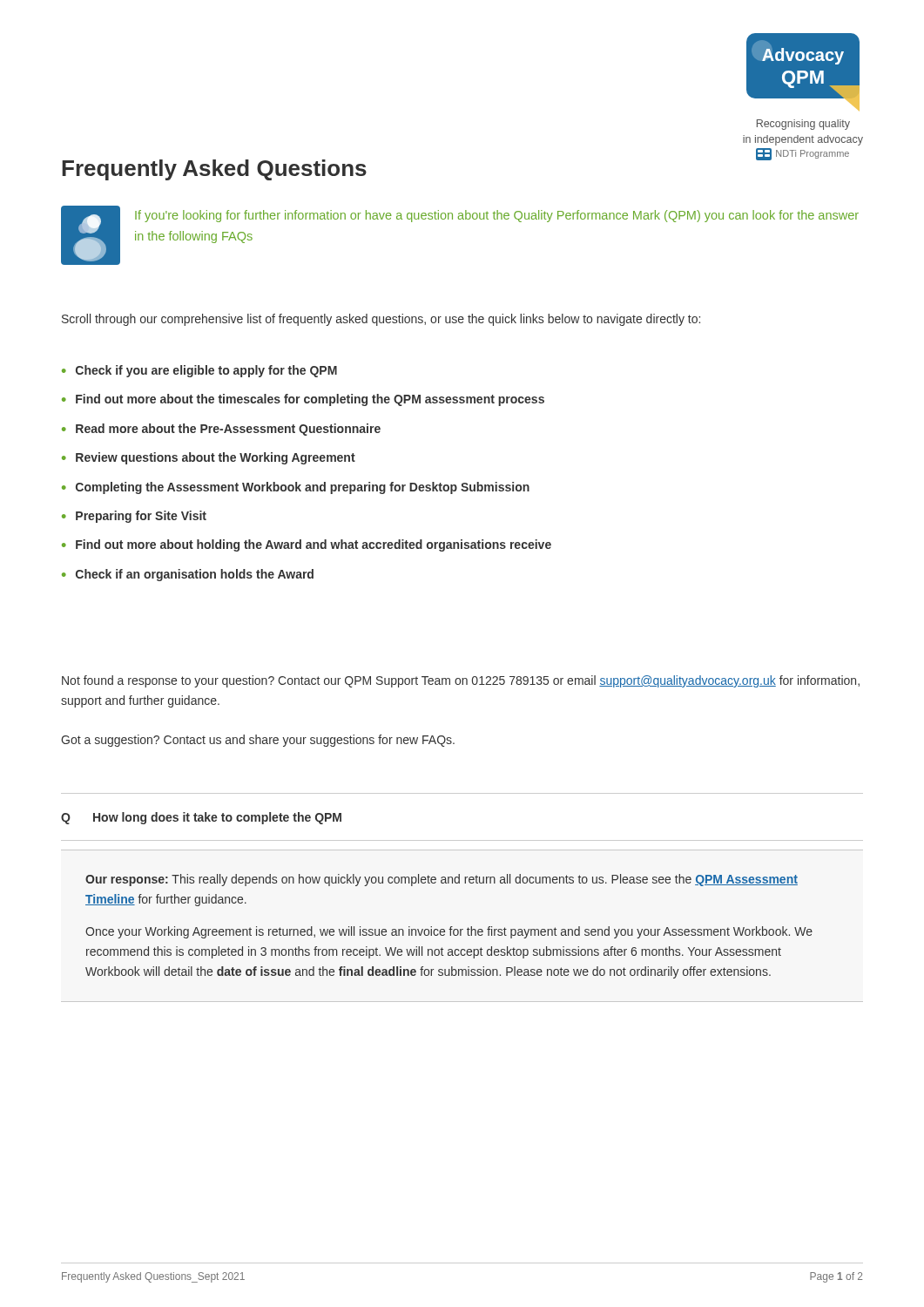Locate the block of text that opens with "Our response: This really depends"
The image size is (924, 1307).
click(462, 926)
